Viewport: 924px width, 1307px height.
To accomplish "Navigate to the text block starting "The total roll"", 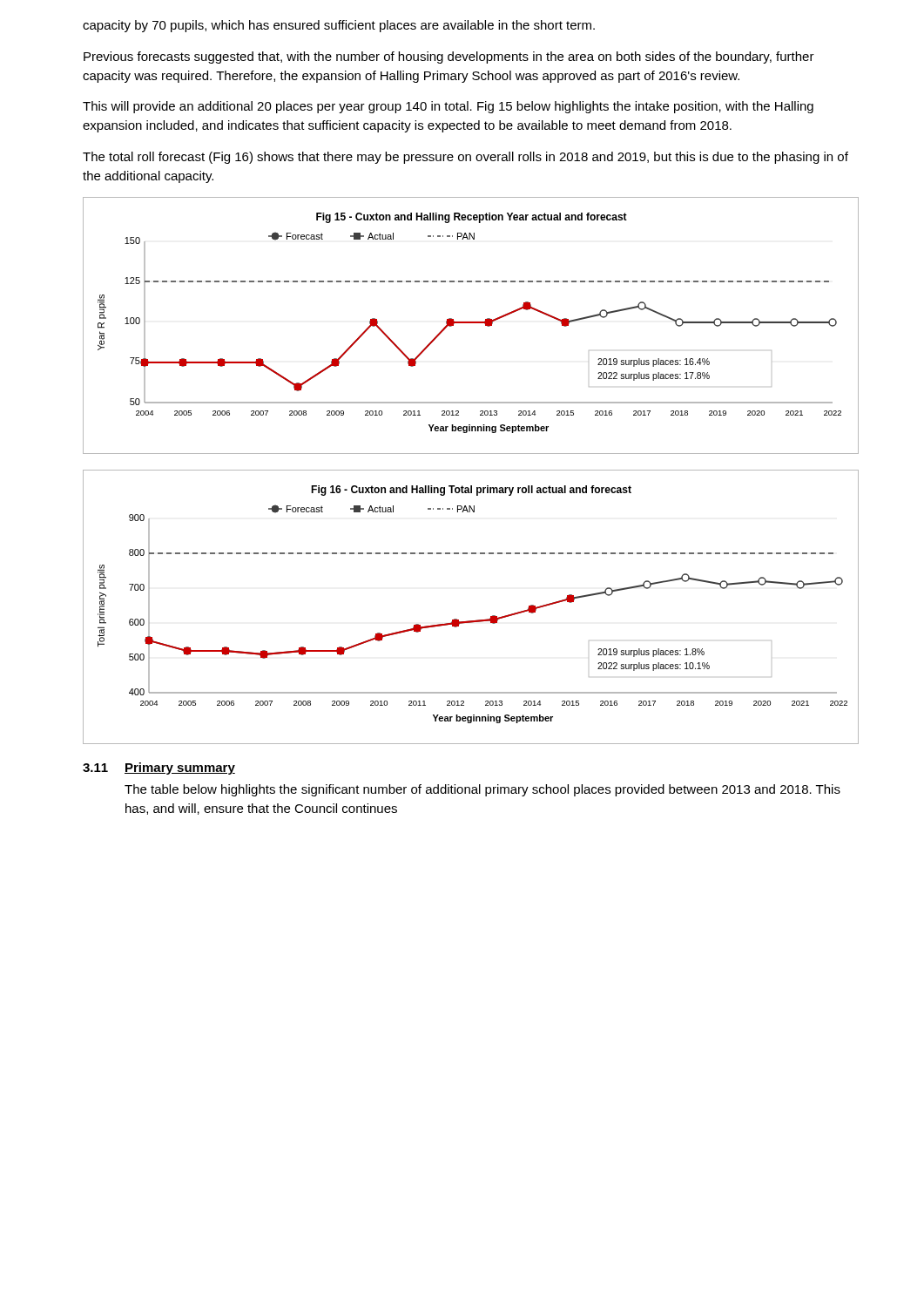I will 465,166.
